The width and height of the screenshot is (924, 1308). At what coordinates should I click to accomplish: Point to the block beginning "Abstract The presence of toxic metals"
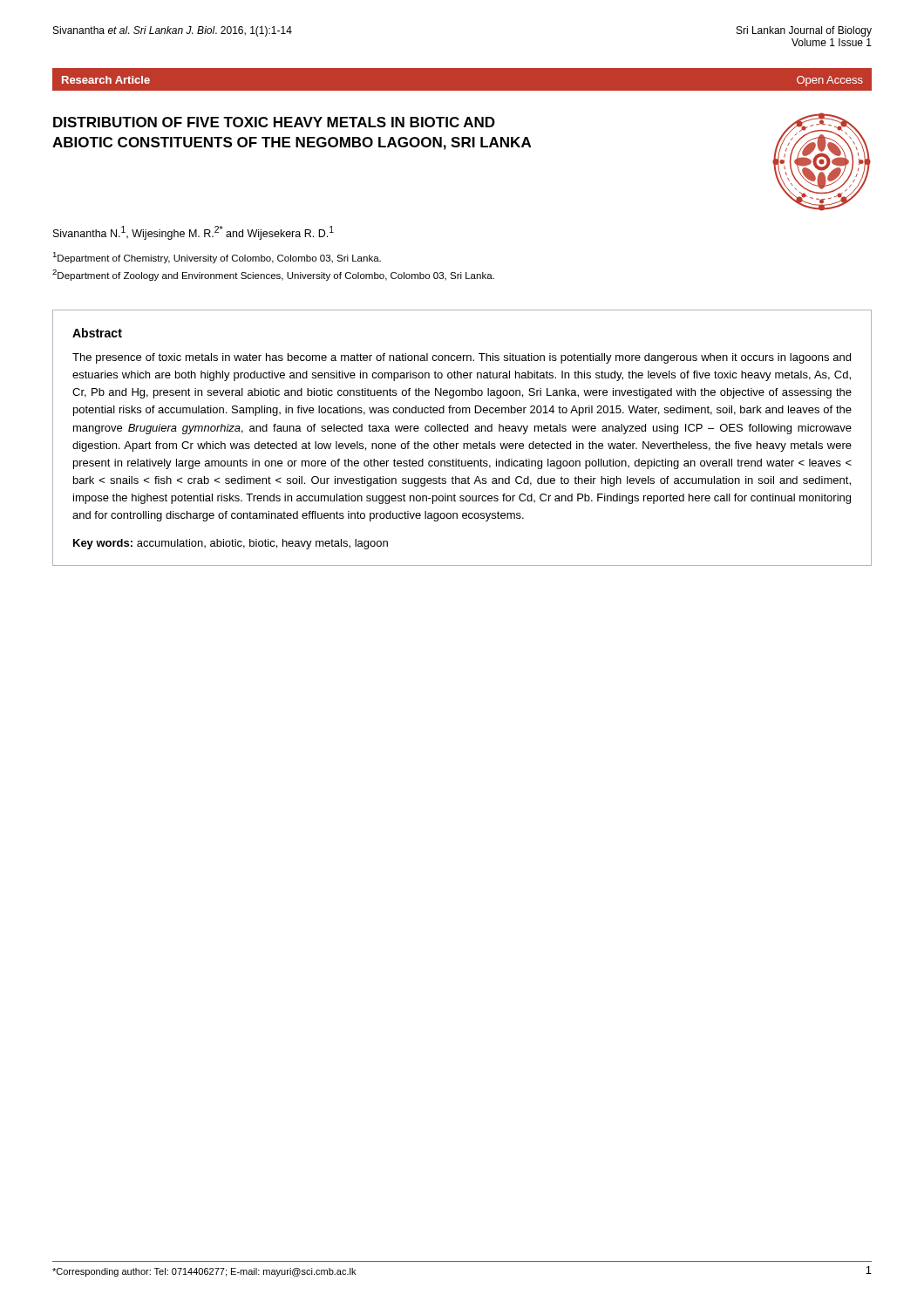pos(462,438)
